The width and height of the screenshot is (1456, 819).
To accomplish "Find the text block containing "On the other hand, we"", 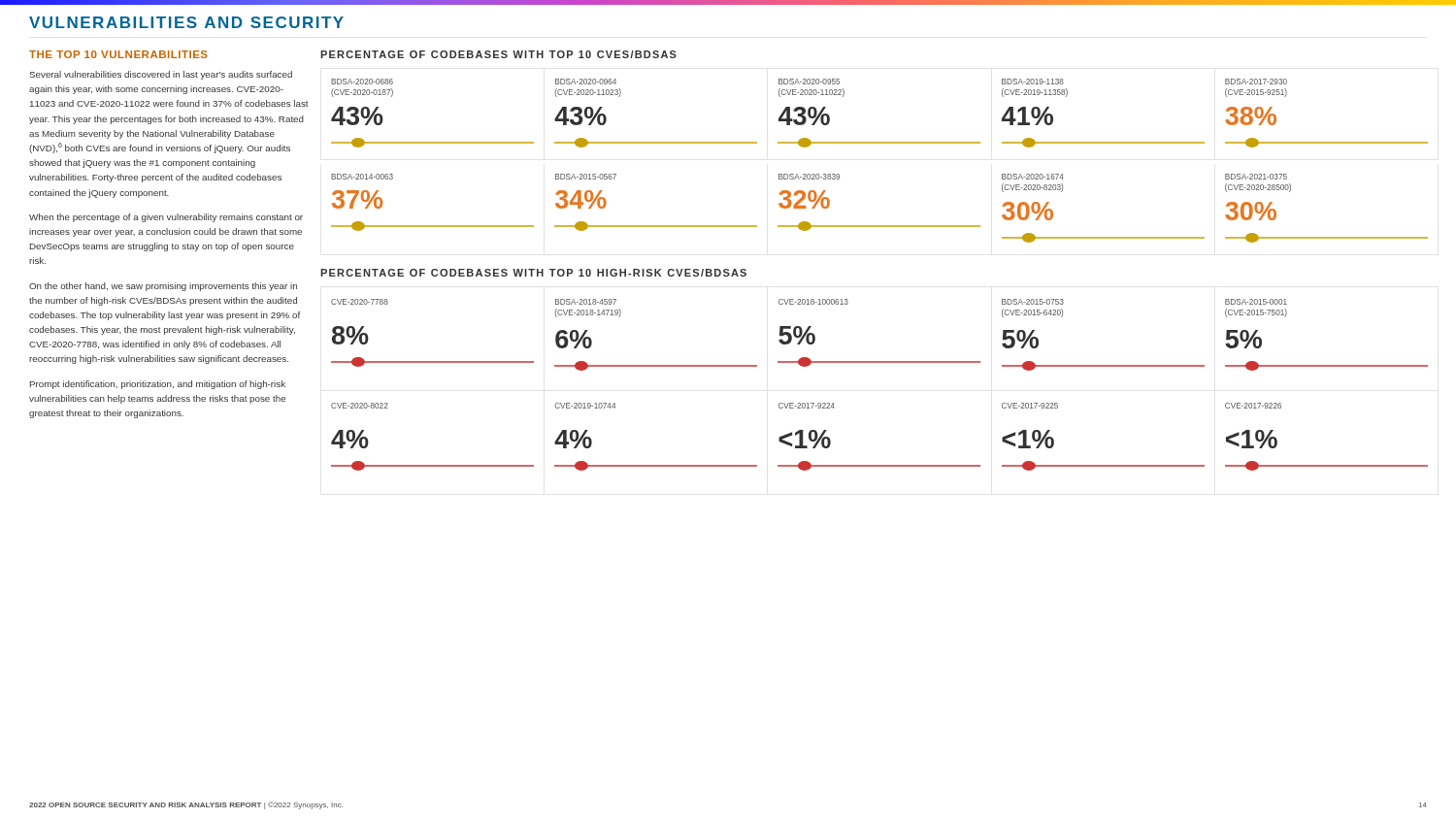I will coord(165,322).
